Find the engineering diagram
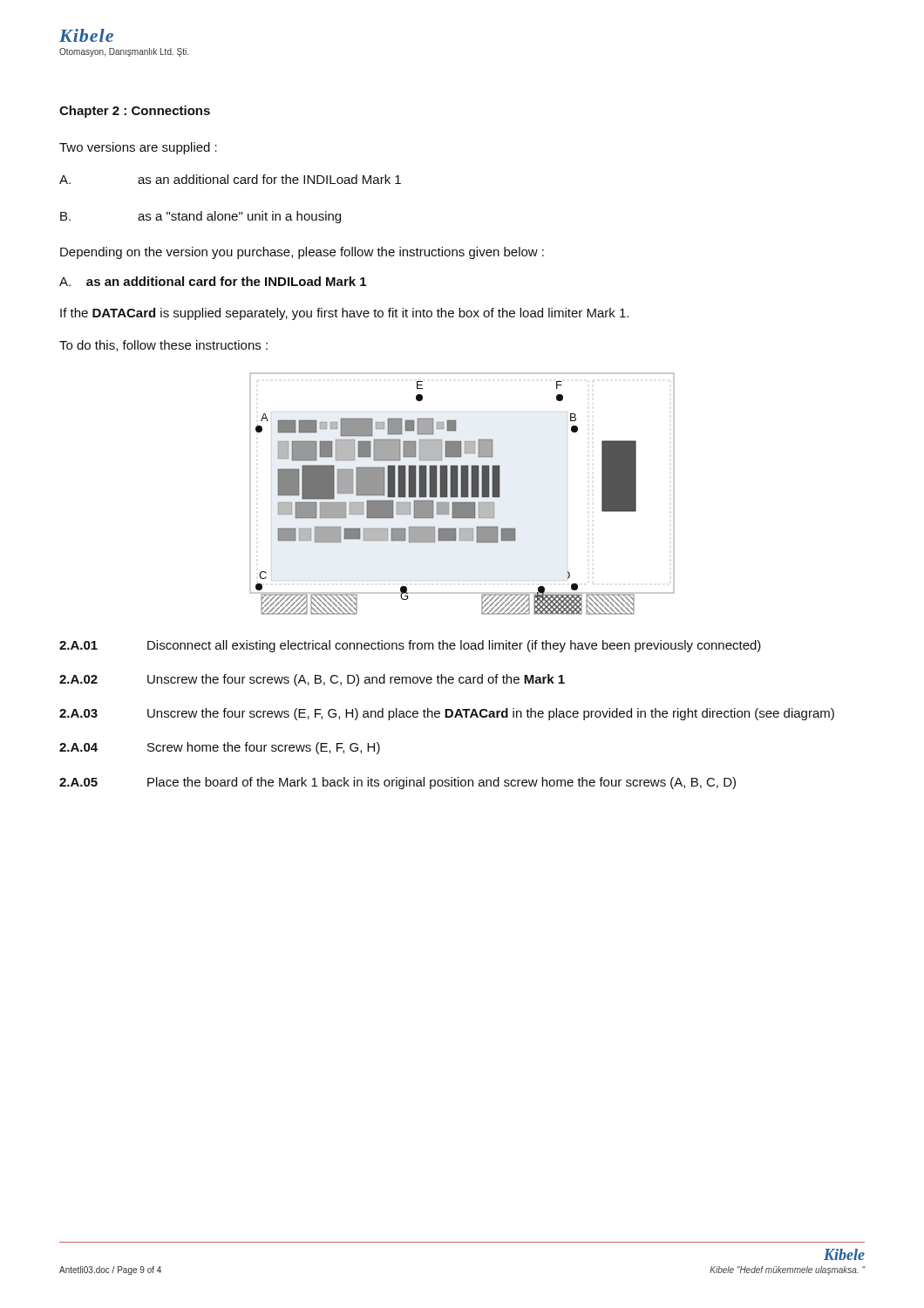This screenshot has height=1308, width=924. pyautogui.click(x=462, y=493)
